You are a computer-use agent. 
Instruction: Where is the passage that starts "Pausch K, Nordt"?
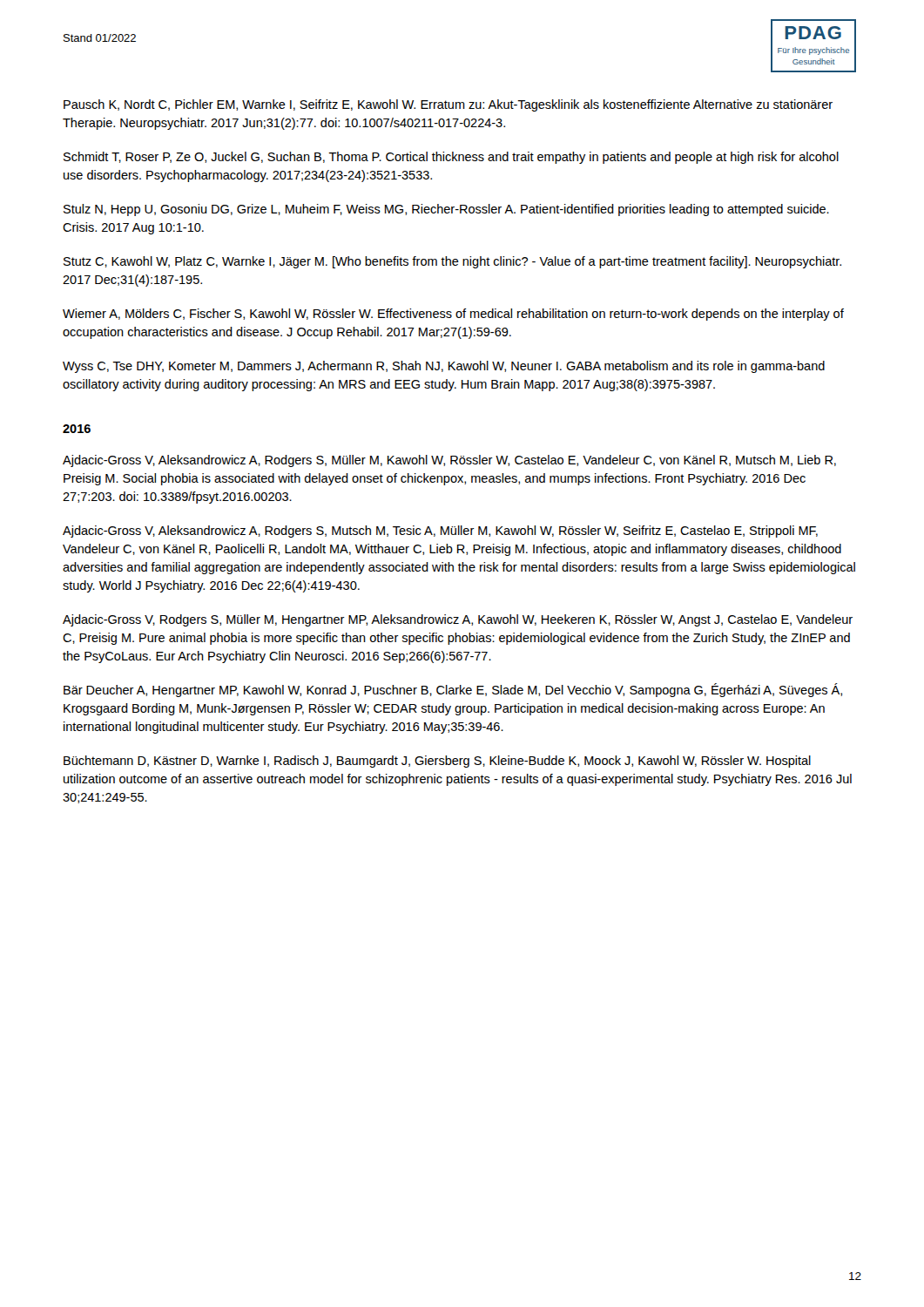(x=448, y=114)
